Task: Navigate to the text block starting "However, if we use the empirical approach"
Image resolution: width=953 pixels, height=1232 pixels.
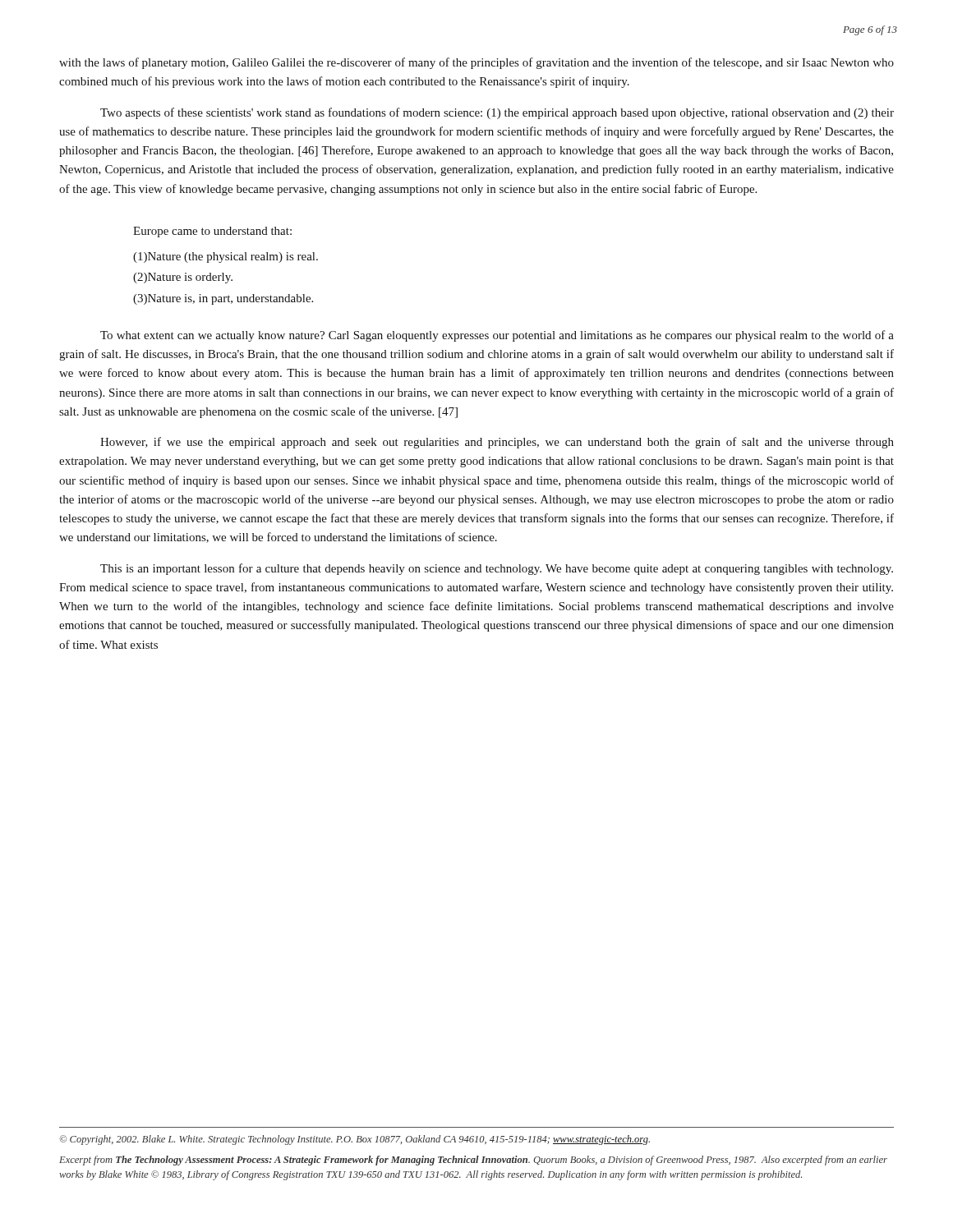Action: point(476,490)
